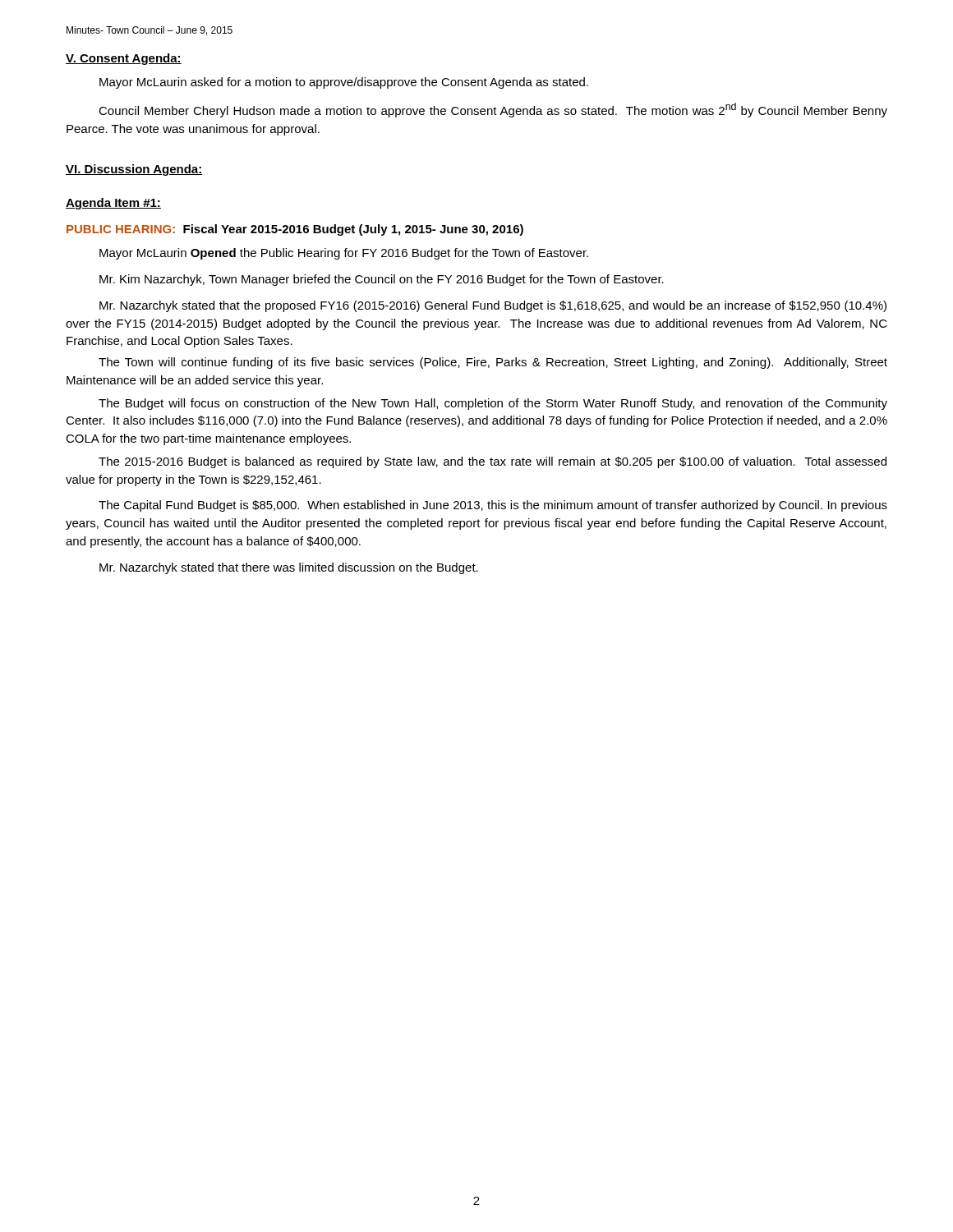Click on the text block with the text "Mayor McLaurin asked for"

tap(476, 82)
